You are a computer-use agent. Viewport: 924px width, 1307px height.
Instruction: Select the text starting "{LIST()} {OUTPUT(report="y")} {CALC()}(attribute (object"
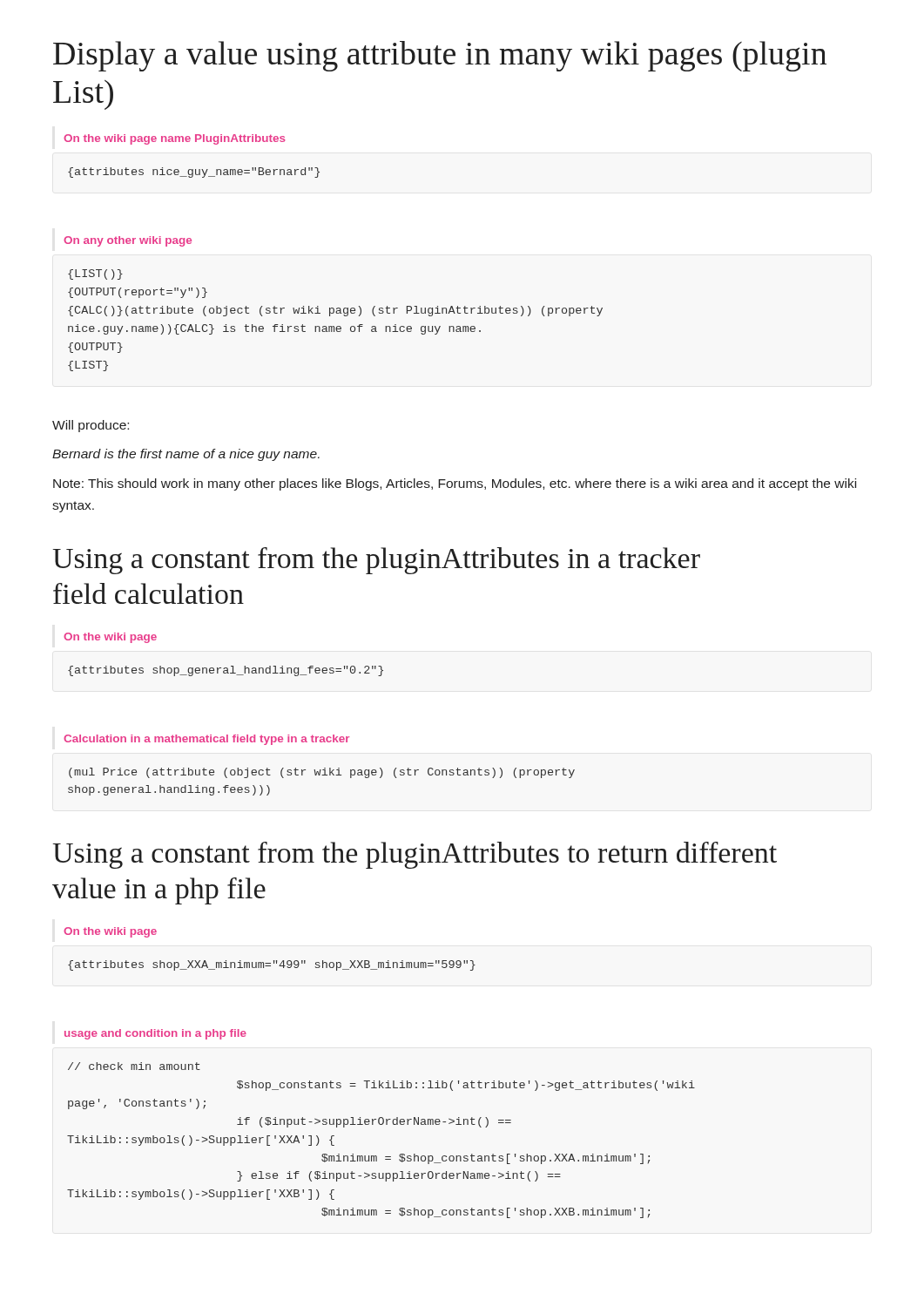(462, 321)
